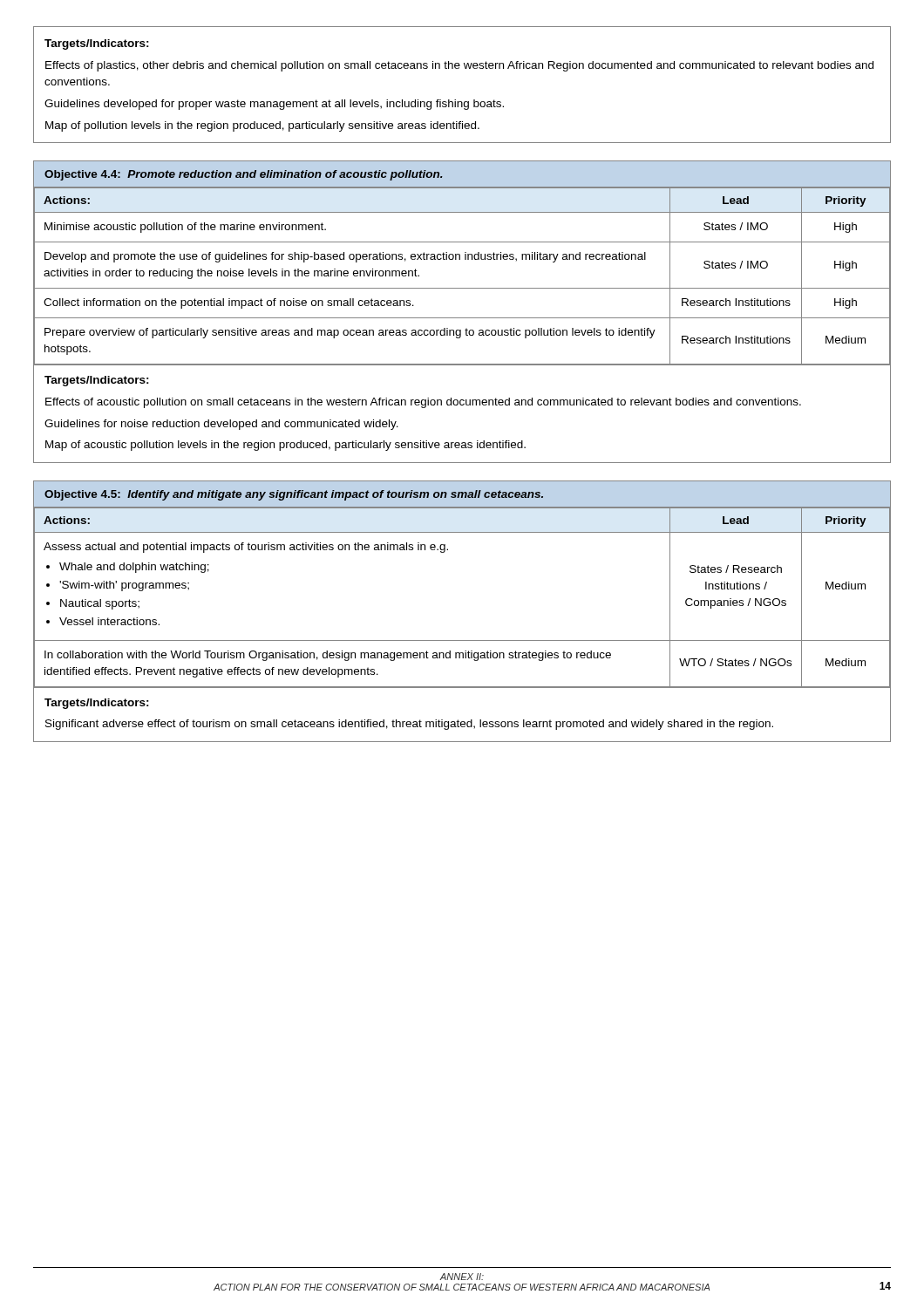This screenshot has height=1308, width=924.
Task: Find the section header containing "Objective 4.5: Identify"
Action: coord(294,494)
